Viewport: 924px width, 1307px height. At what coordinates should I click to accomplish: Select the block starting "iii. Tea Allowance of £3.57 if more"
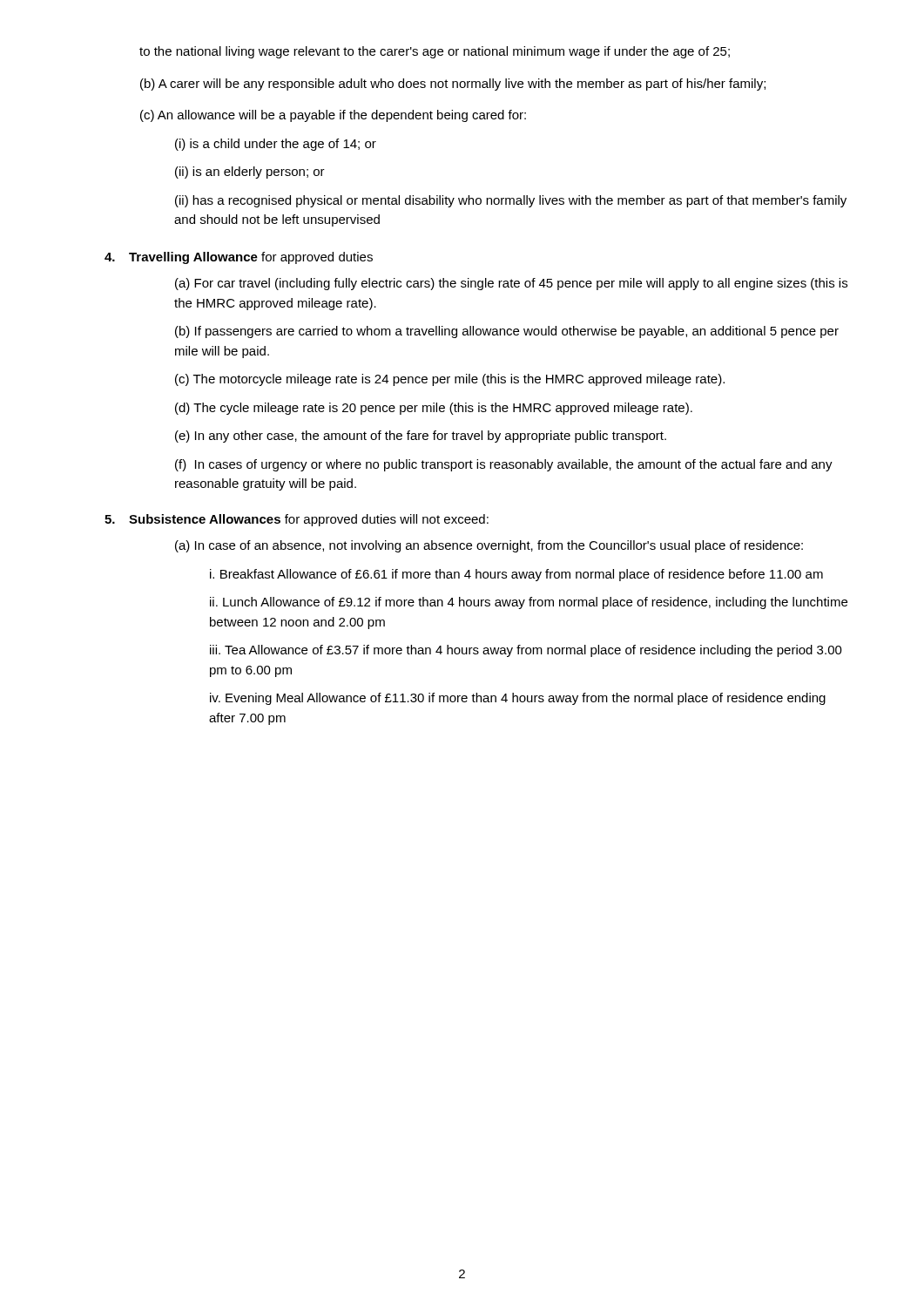point(525,659)
